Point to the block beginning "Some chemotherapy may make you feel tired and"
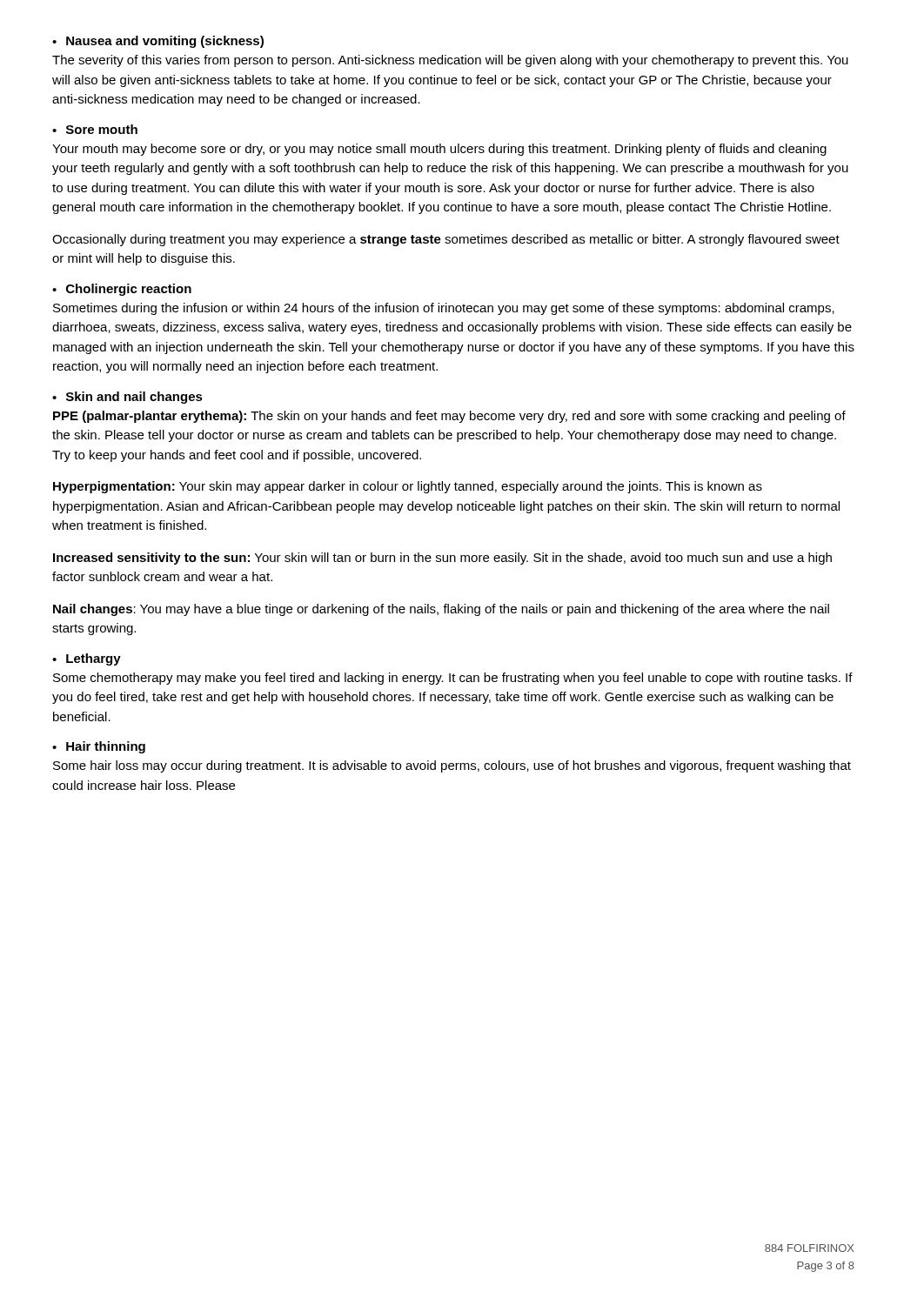This screenshot has width=924, height=1305. coord(452,696)
